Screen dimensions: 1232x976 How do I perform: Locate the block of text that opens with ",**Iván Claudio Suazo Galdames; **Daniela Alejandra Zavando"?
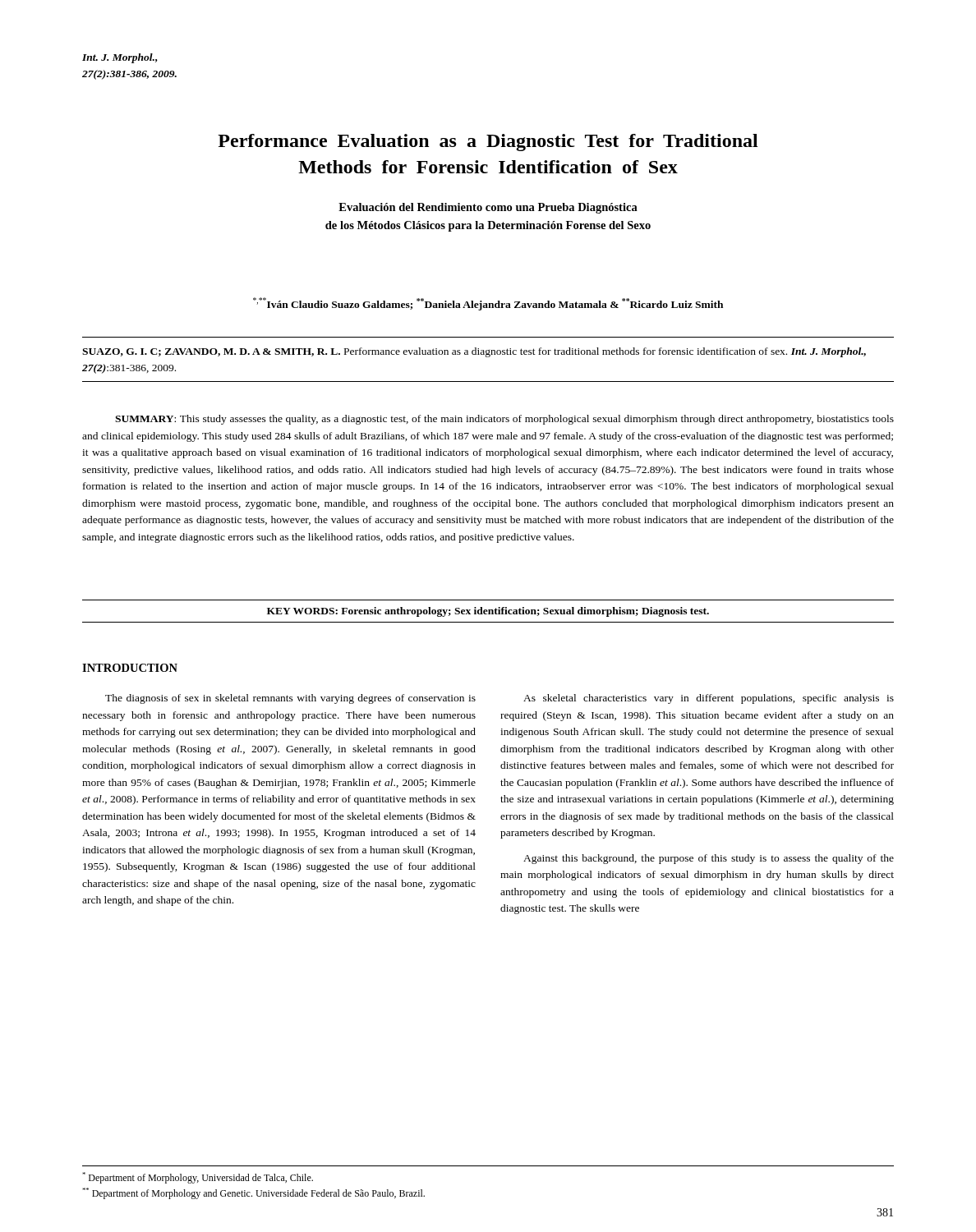click(488, 303)
